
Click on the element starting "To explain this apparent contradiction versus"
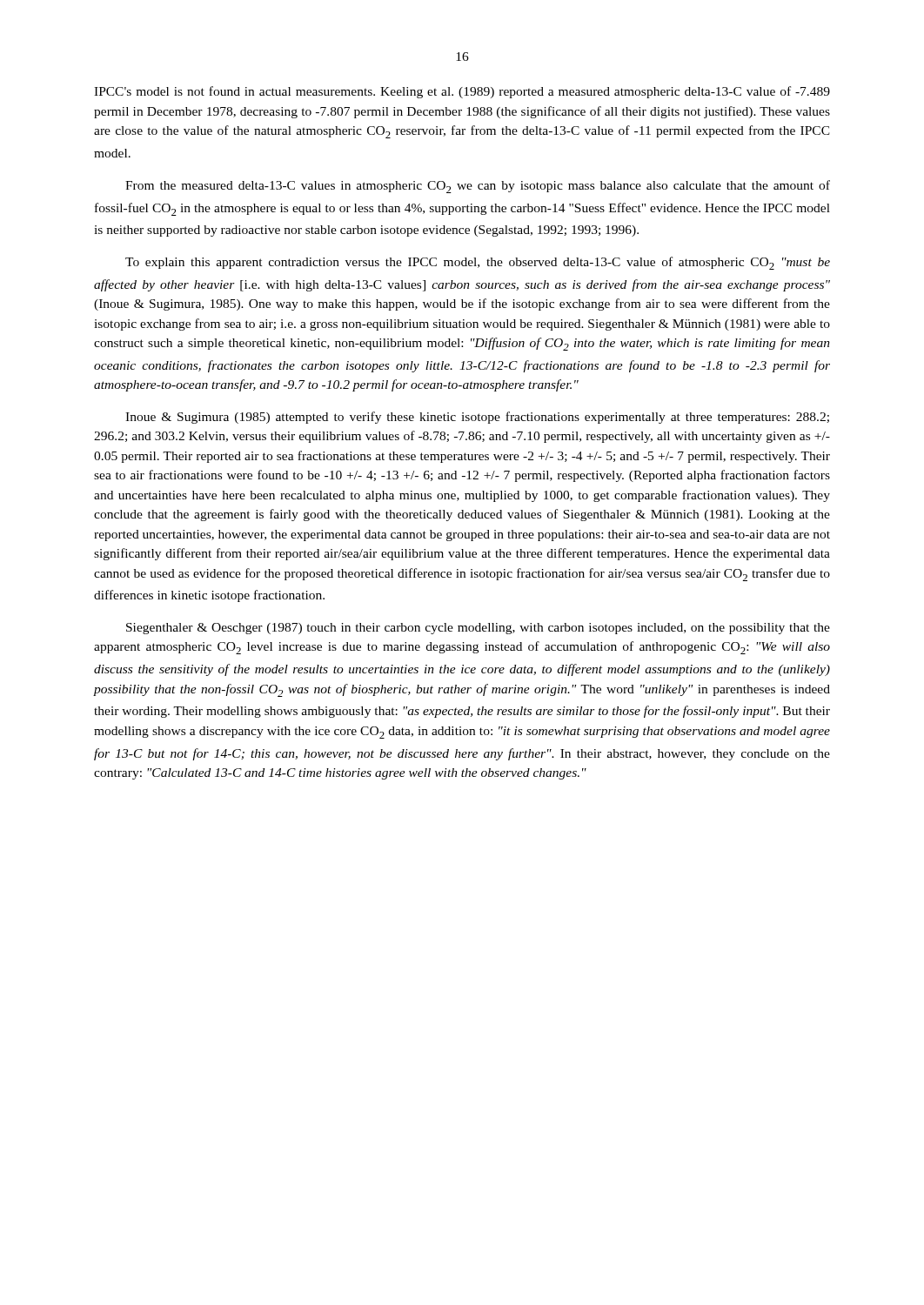462,323
